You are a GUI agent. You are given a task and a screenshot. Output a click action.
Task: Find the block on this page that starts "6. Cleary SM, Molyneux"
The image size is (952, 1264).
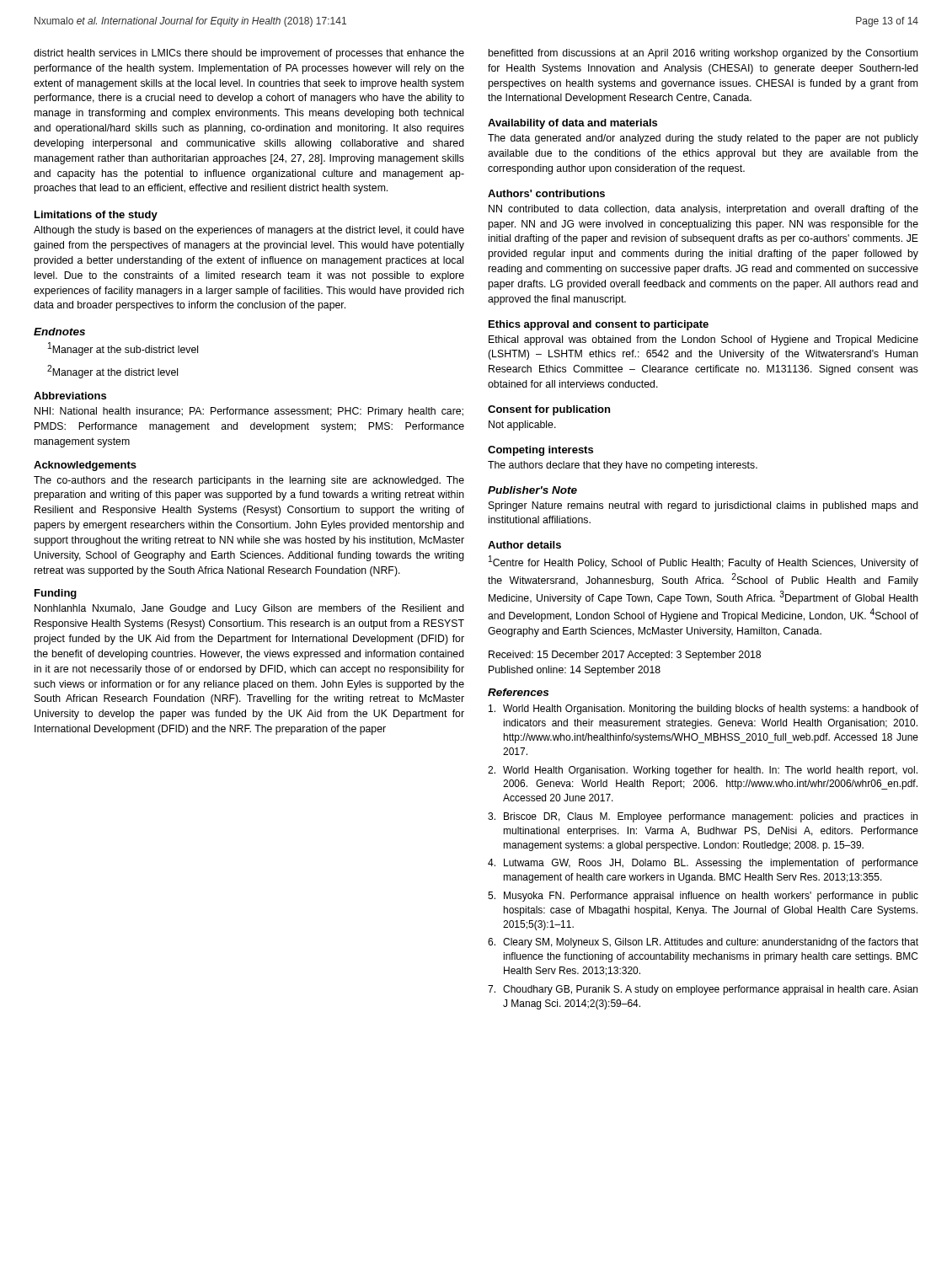tap(703, 957)
